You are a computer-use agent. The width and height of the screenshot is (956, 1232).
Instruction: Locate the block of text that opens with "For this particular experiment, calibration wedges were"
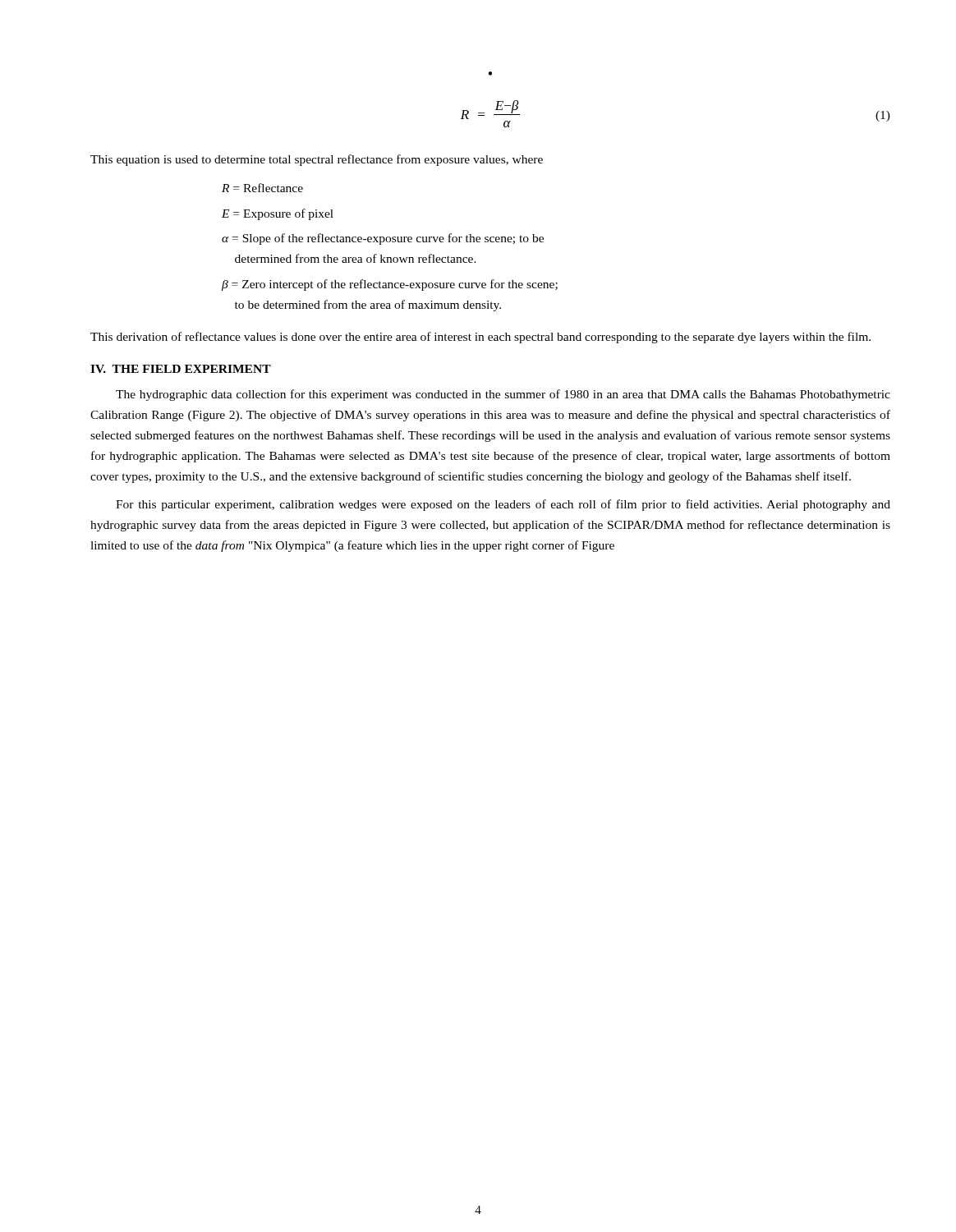tap(490, 525)
